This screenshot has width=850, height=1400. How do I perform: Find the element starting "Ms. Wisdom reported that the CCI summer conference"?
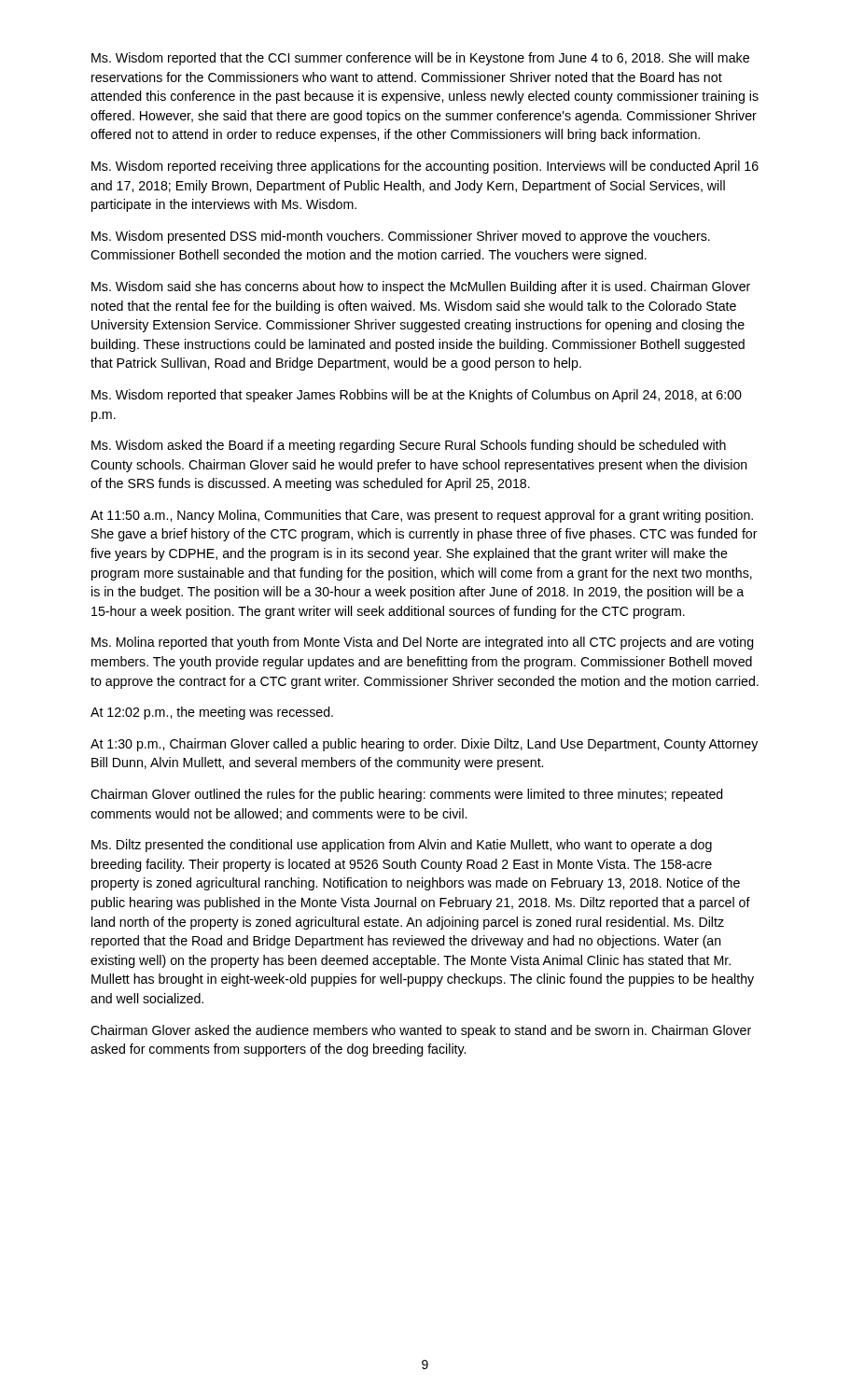pyautogui.click(x=425, y=96)
